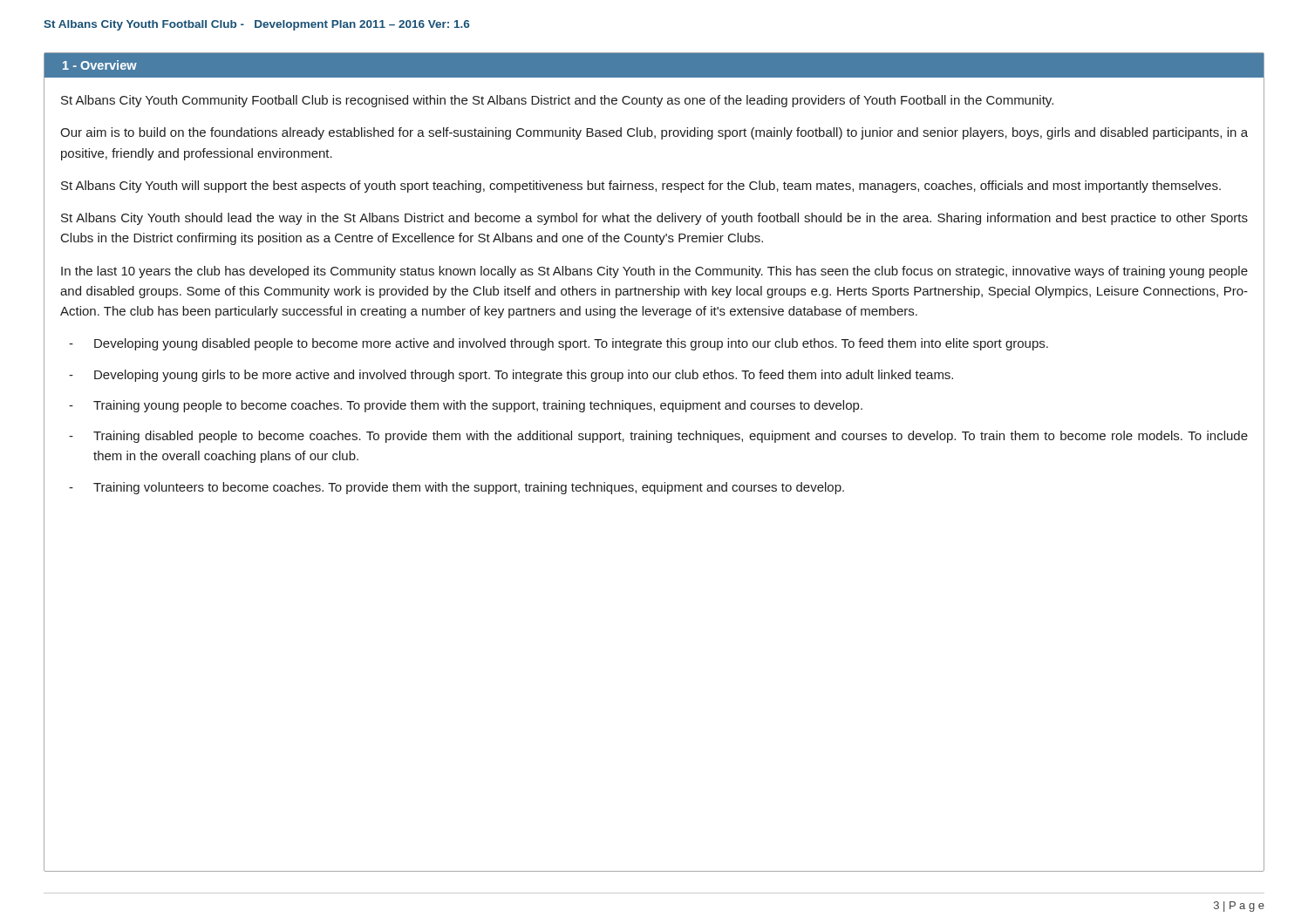
Task: Where is the passage that starts "- Developing young disabled people to become"?
Action: 654,343
